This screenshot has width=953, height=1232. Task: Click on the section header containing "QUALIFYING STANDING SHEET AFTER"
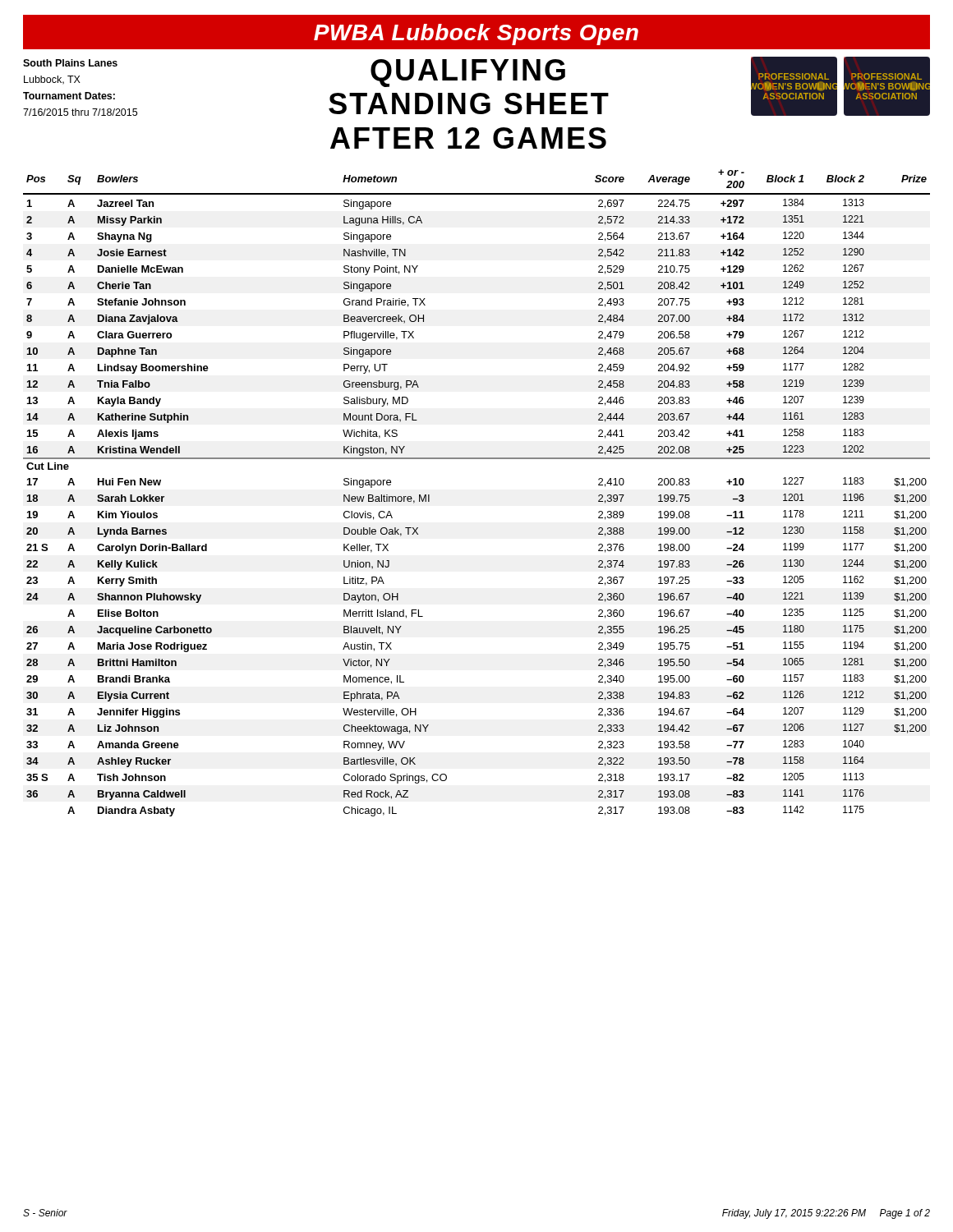click(x=469, y=104)
